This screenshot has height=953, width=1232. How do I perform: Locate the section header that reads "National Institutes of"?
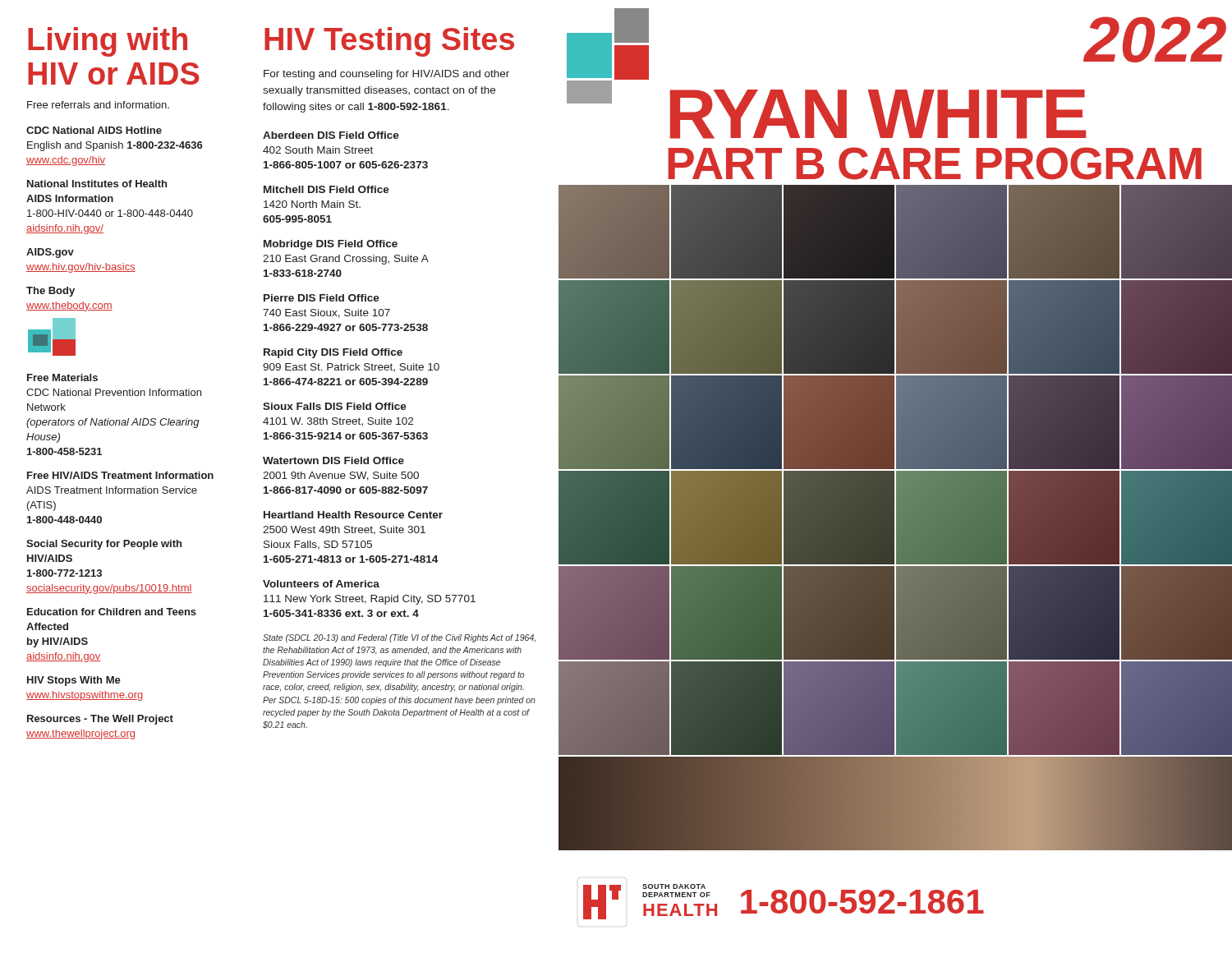[x=110, y=205]
